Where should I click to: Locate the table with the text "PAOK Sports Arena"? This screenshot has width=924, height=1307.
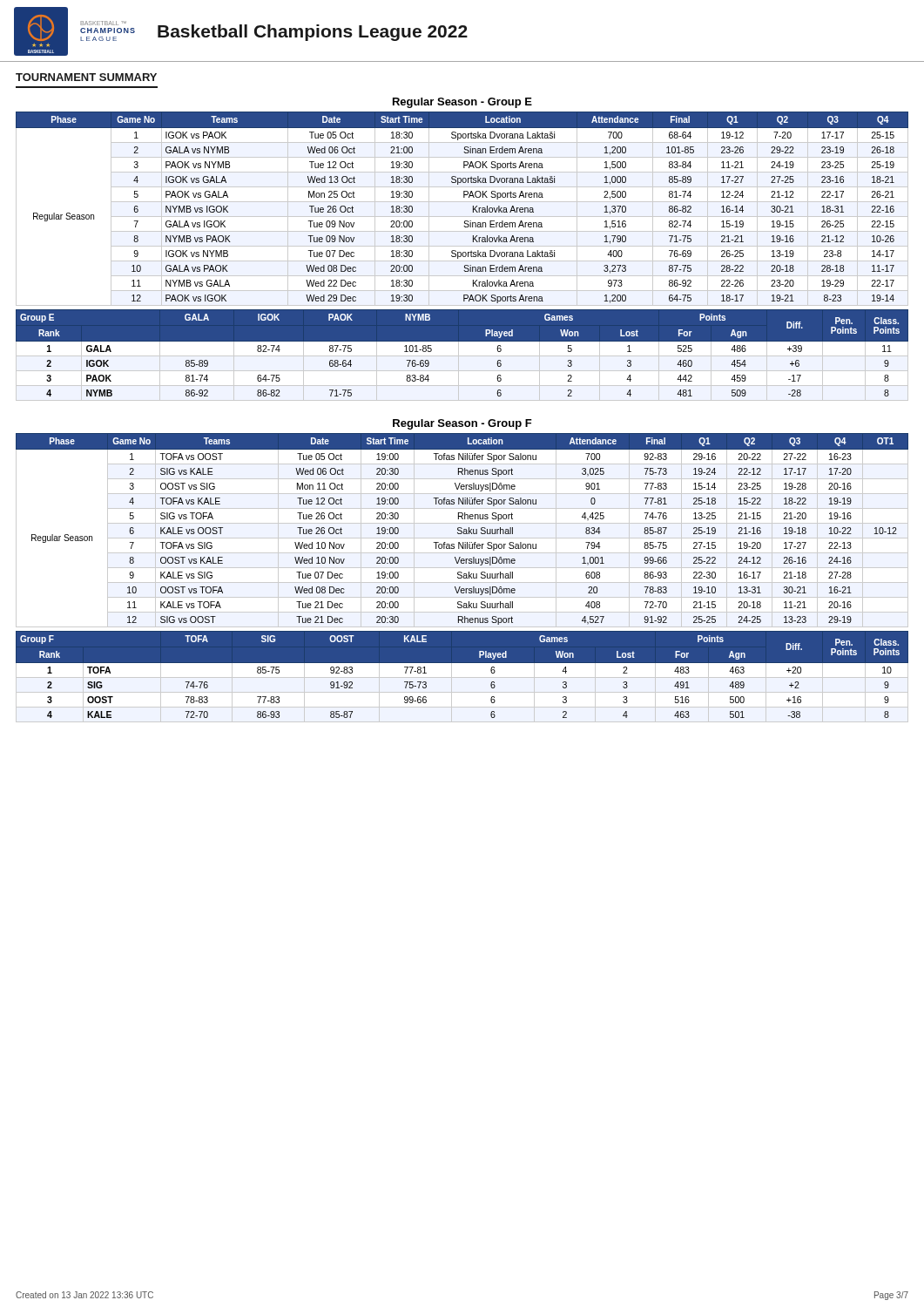pyautogui.click(x=462, y=209)
